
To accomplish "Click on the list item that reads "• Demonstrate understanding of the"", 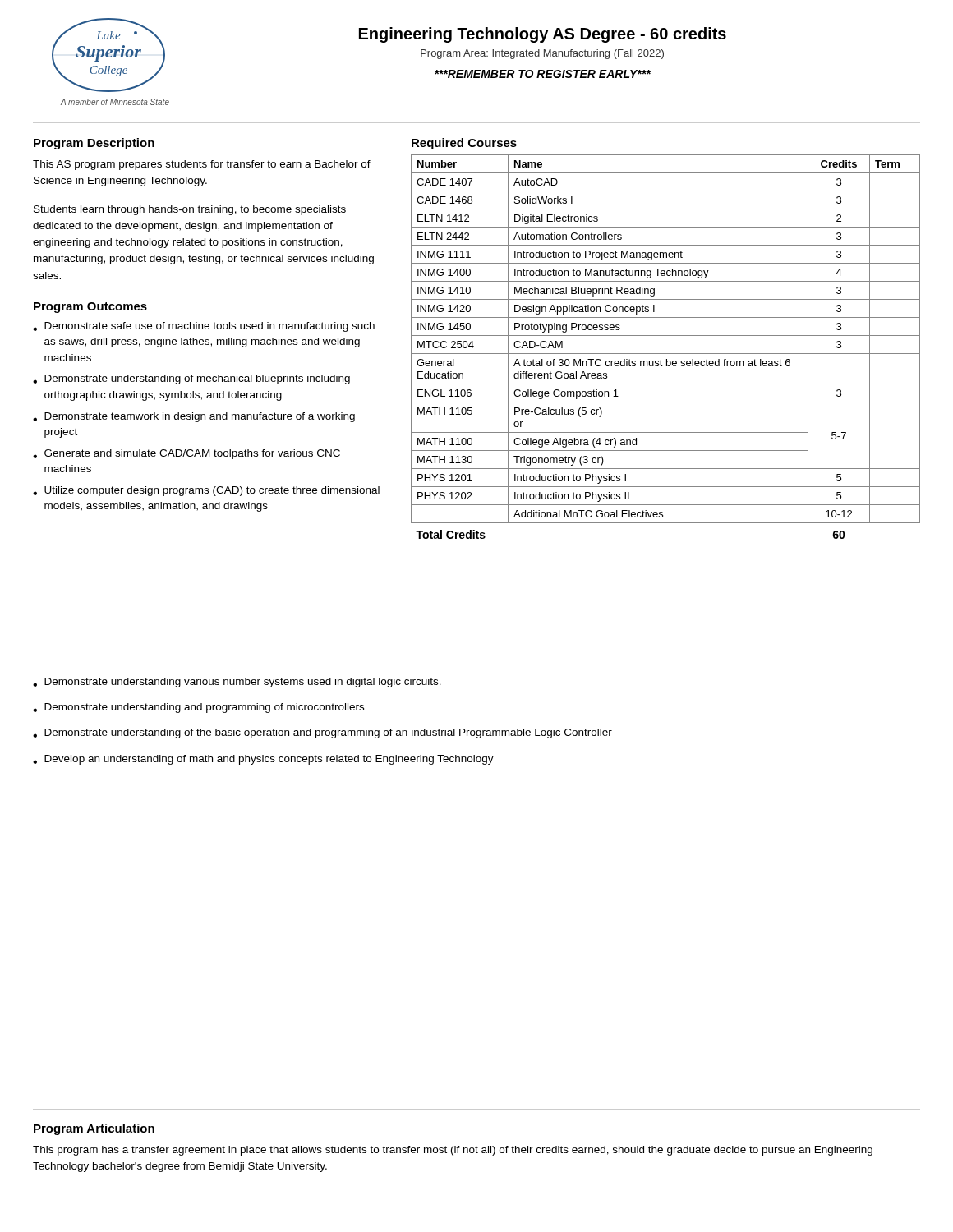I will (x=322, y=735).
